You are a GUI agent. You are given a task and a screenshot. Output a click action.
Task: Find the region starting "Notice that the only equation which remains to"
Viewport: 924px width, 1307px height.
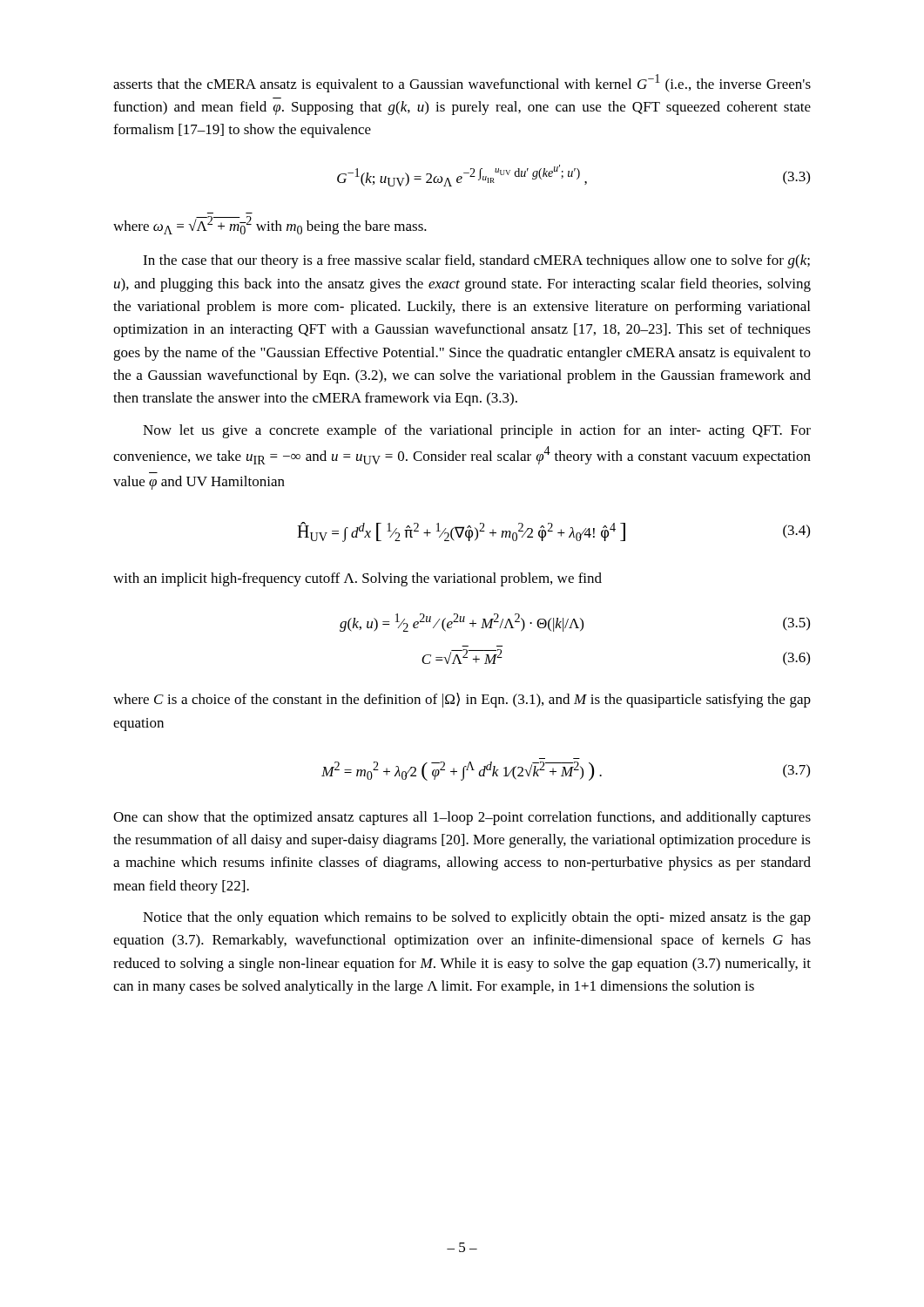click(x=462, y=951)
